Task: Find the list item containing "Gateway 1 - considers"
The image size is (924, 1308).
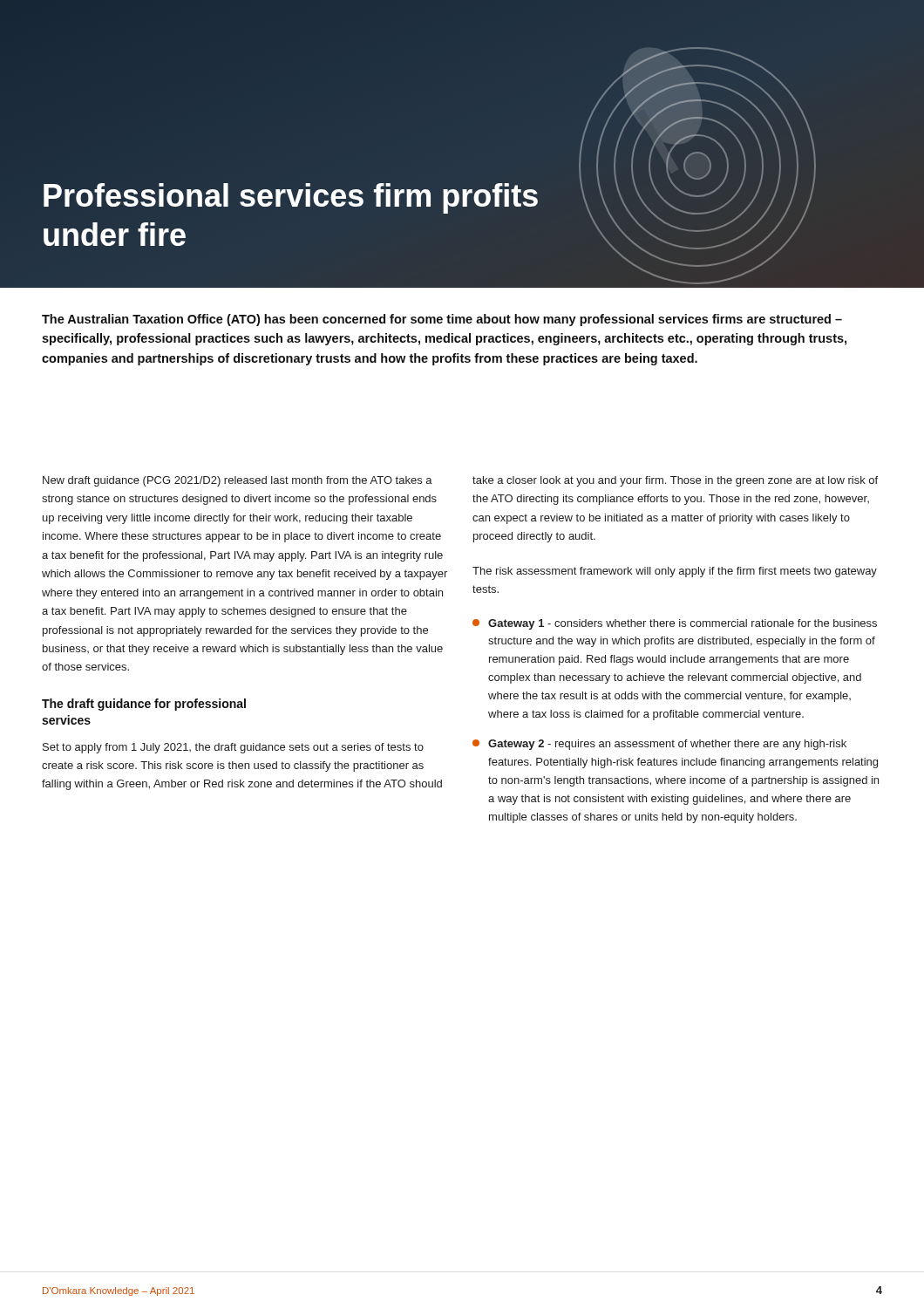Action: 677,669
